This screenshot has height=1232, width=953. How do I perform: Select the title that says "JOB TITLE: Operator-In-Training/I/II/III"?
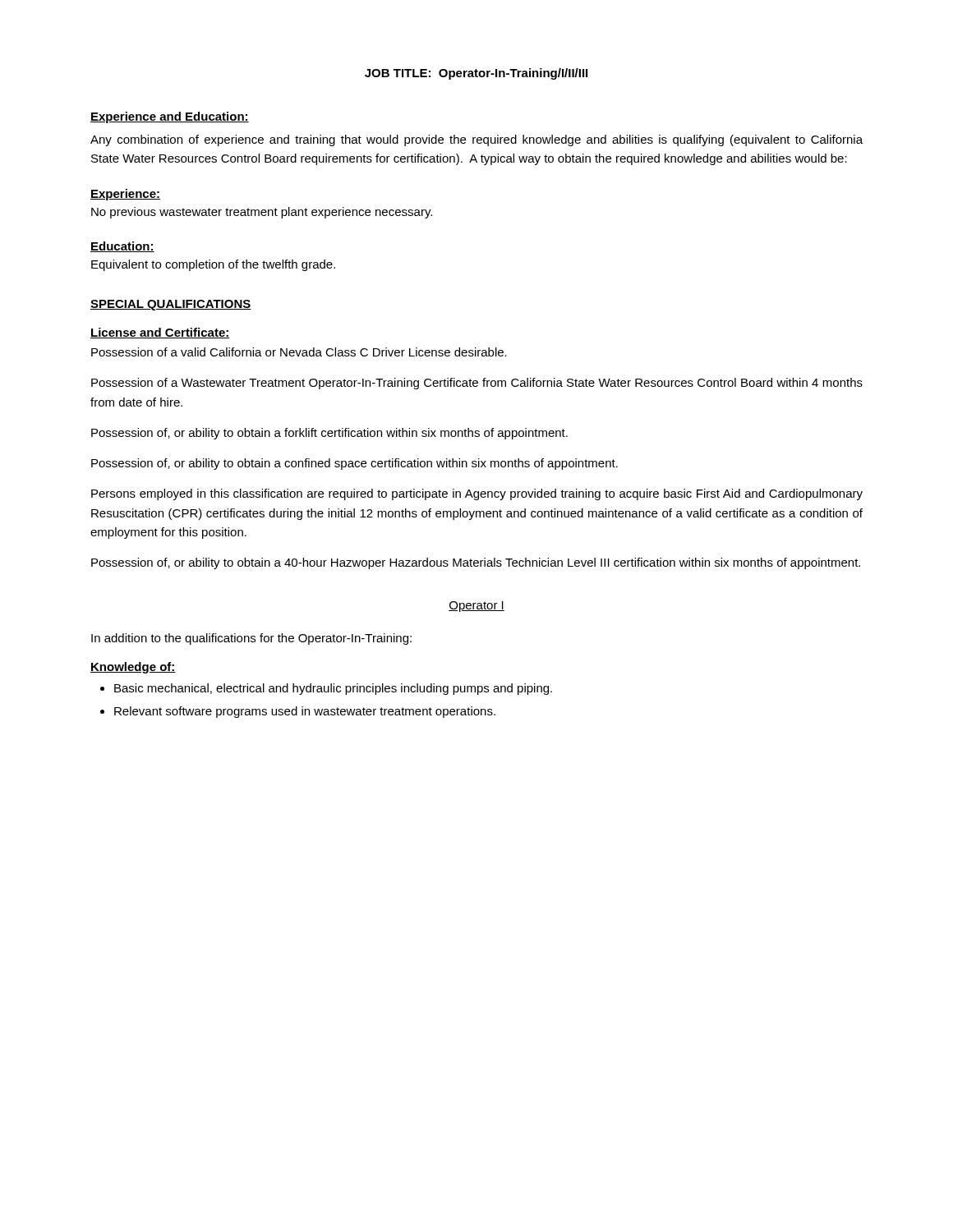tap(476, 73)
